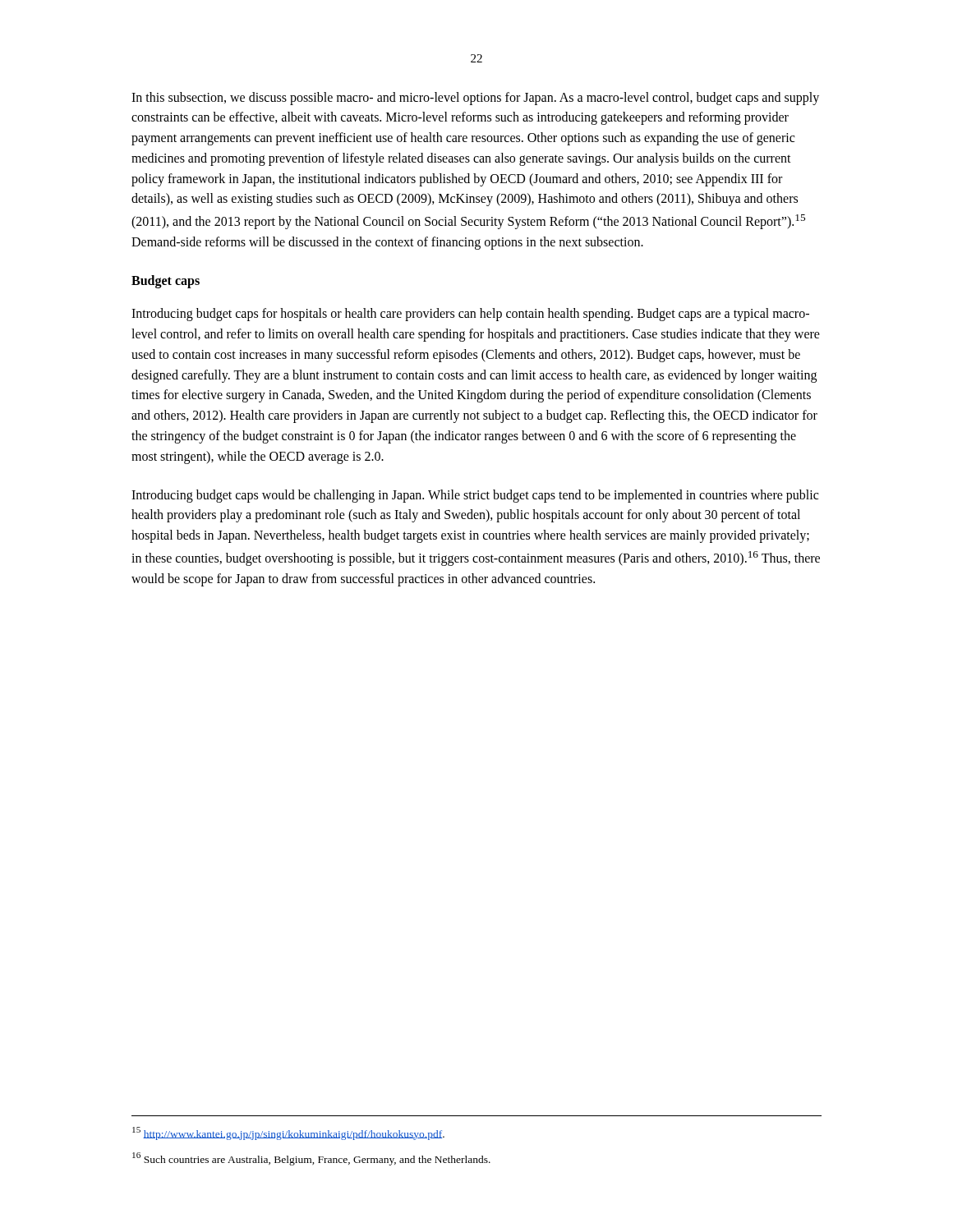Click on the footnote that says "16 Such countries are Australia, Belgium, France, Germany,"
The height and width of the screenshot is (1232, 953).
pos(311,1158)
